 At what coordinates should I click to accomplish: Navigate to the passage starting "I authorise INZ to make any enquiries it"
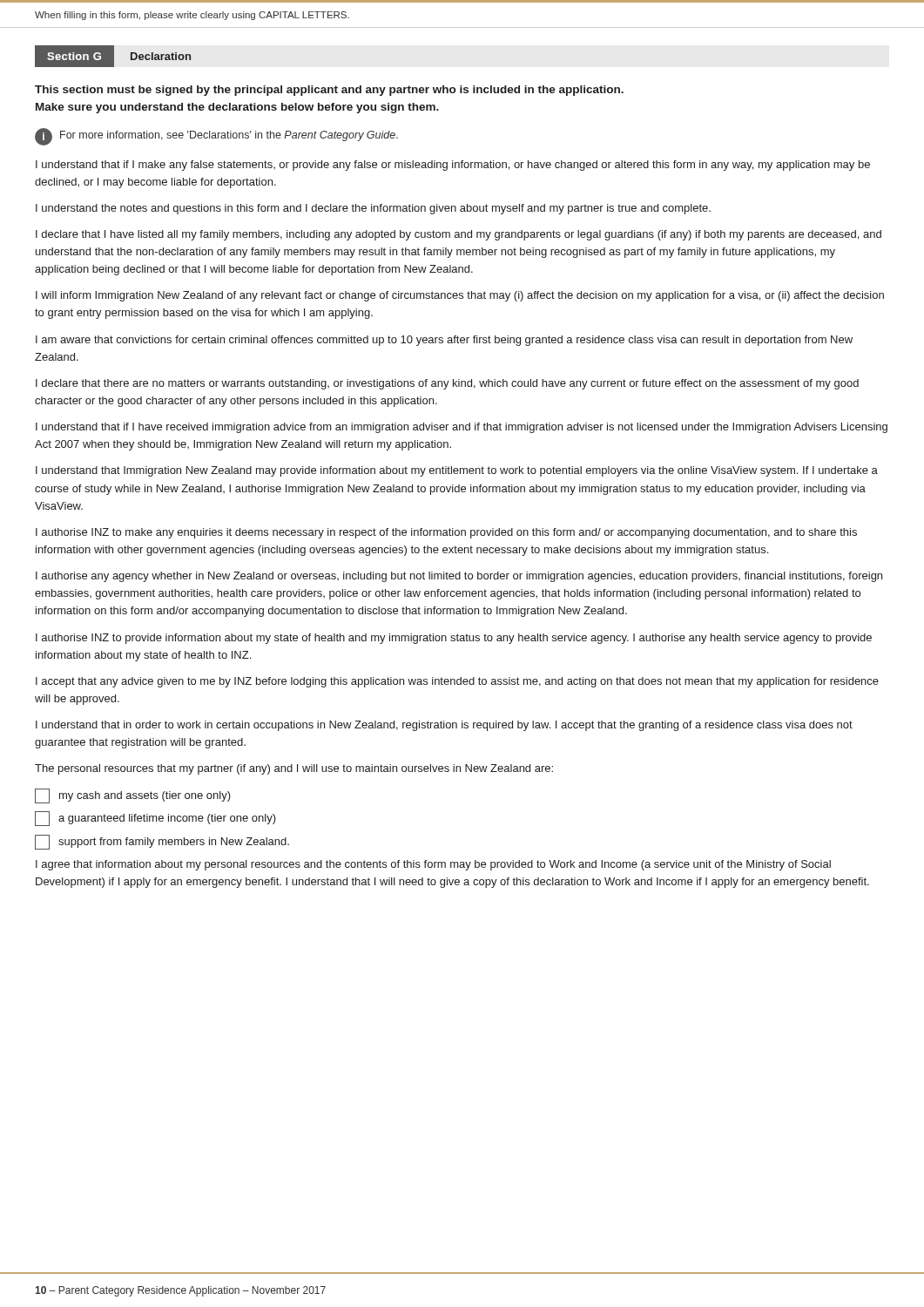446,541
